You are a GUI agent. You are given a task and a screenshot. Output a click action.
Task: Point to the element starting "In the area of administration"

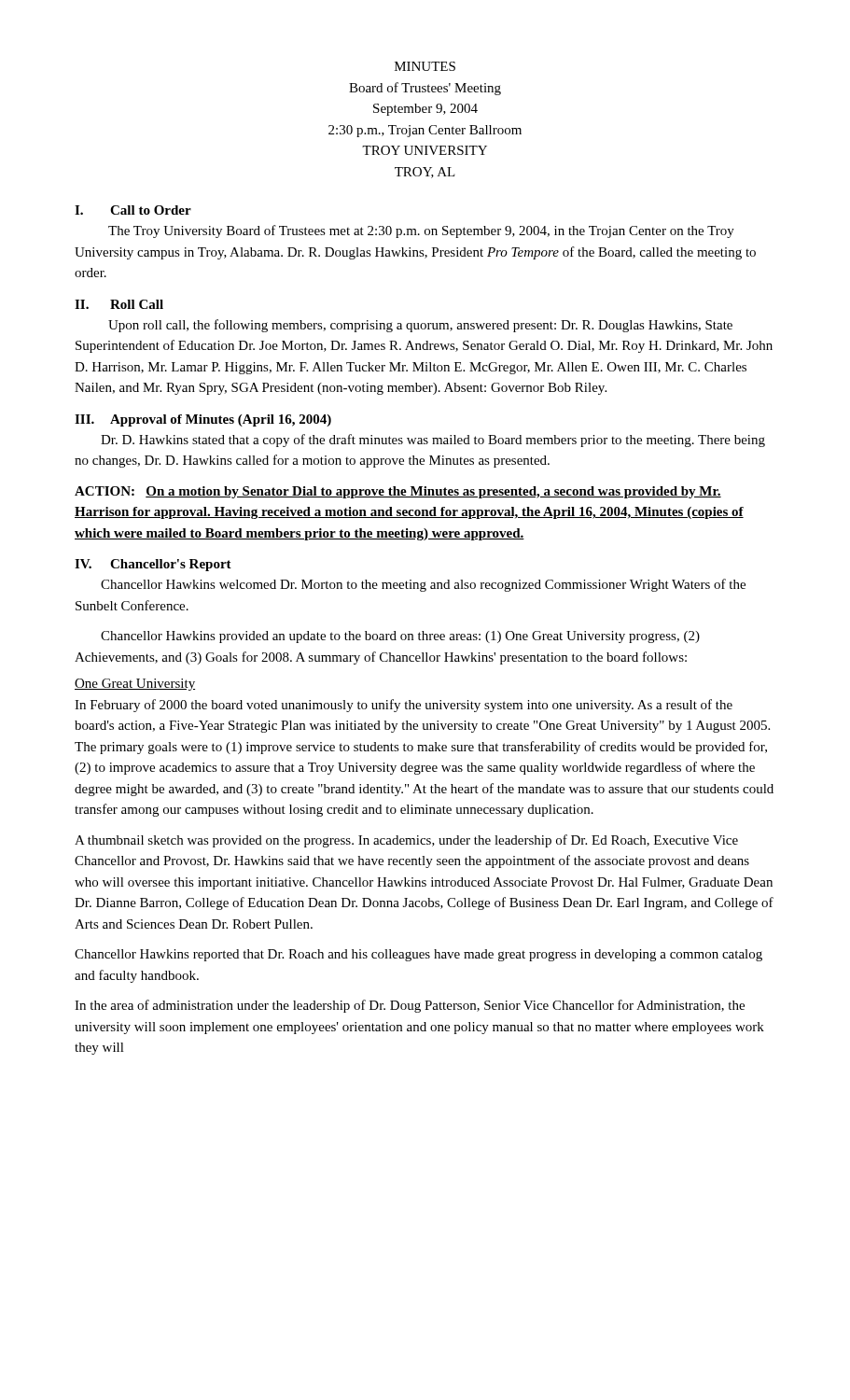[x=419, y=1026]
